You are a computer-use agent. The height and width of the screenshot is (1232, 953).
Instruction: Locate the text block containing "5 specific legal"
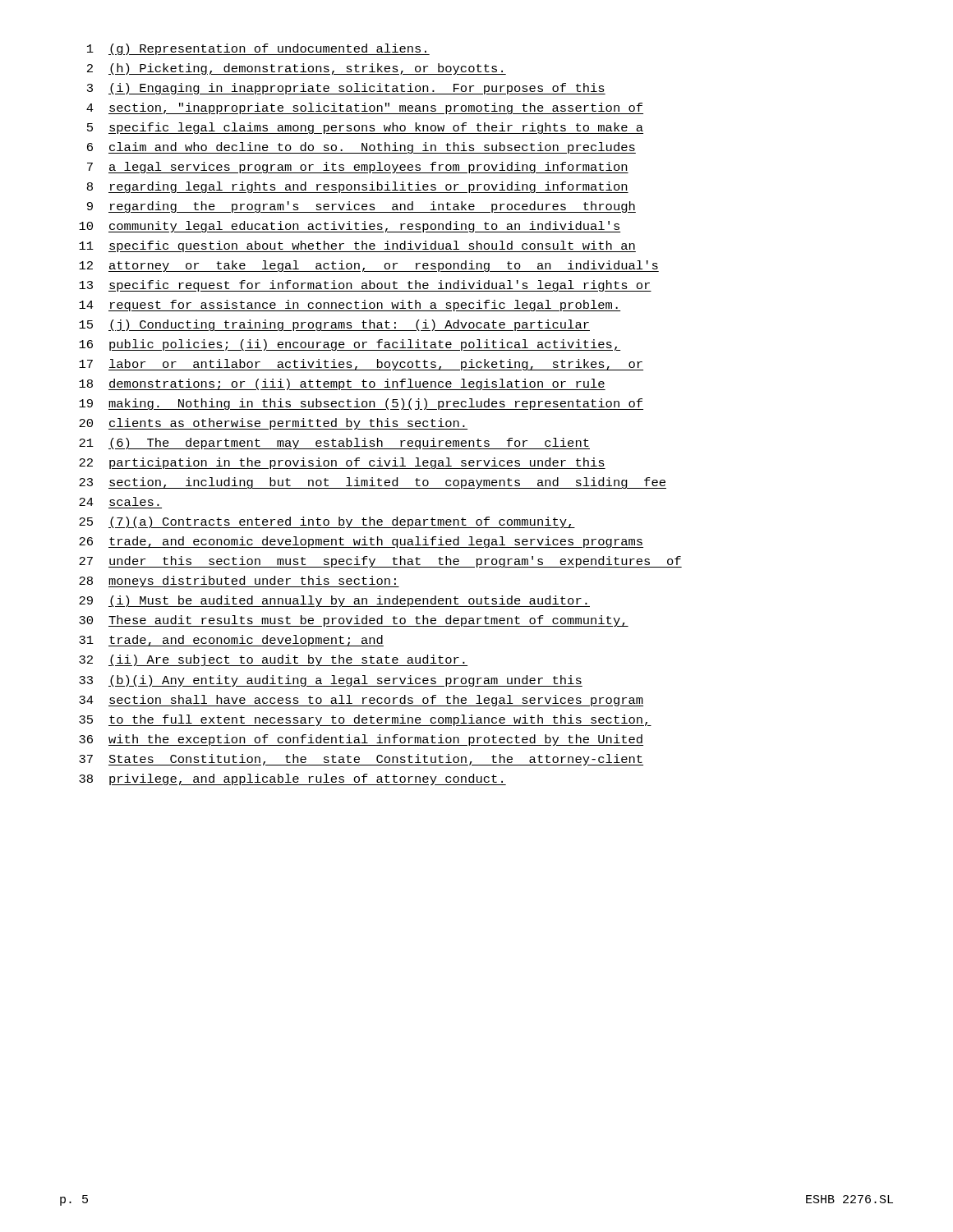pyautogui.click(x=476, y=128)
